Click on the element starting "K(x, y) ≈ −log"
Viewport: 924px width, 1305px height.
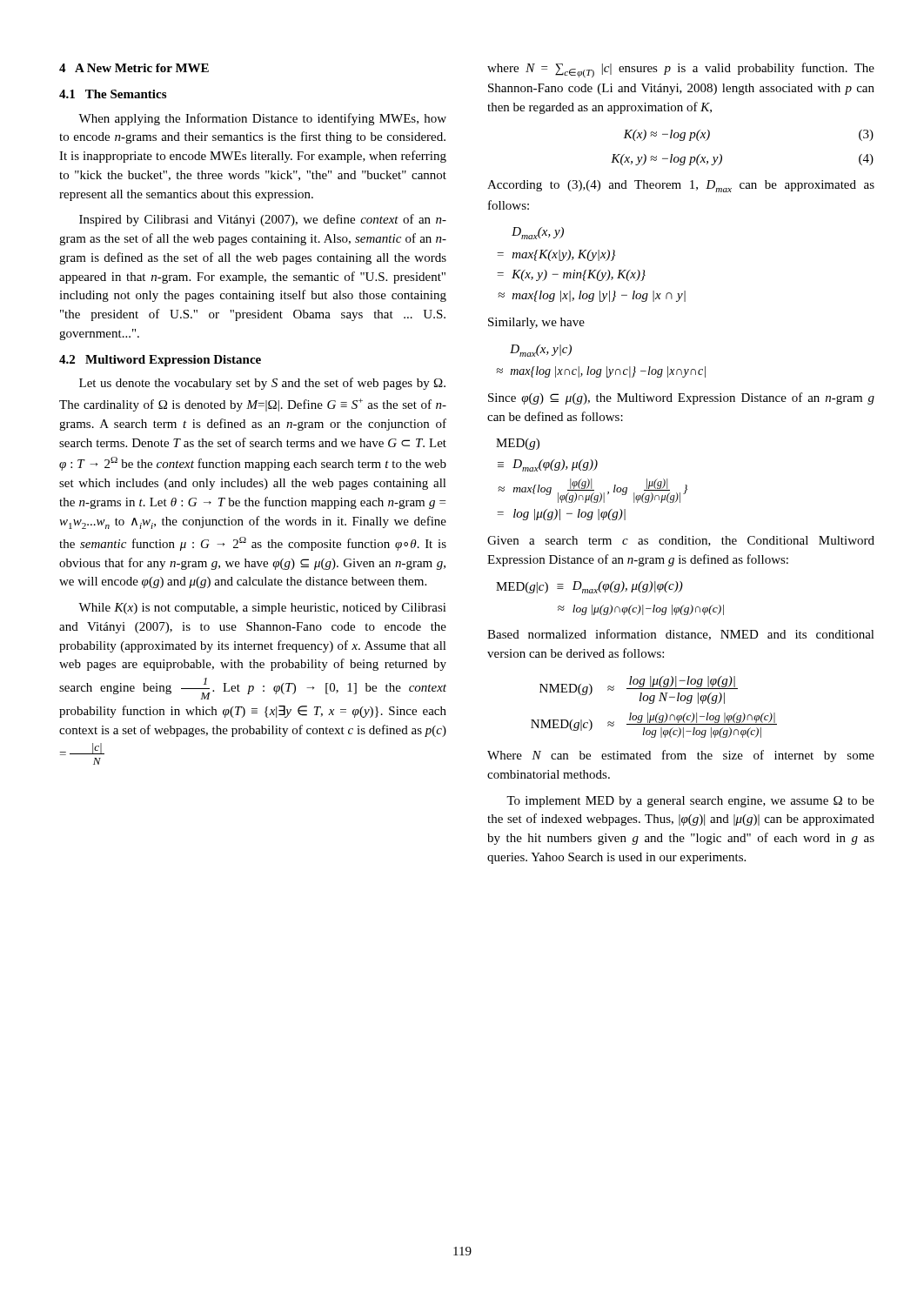click(x=681, y=159)
